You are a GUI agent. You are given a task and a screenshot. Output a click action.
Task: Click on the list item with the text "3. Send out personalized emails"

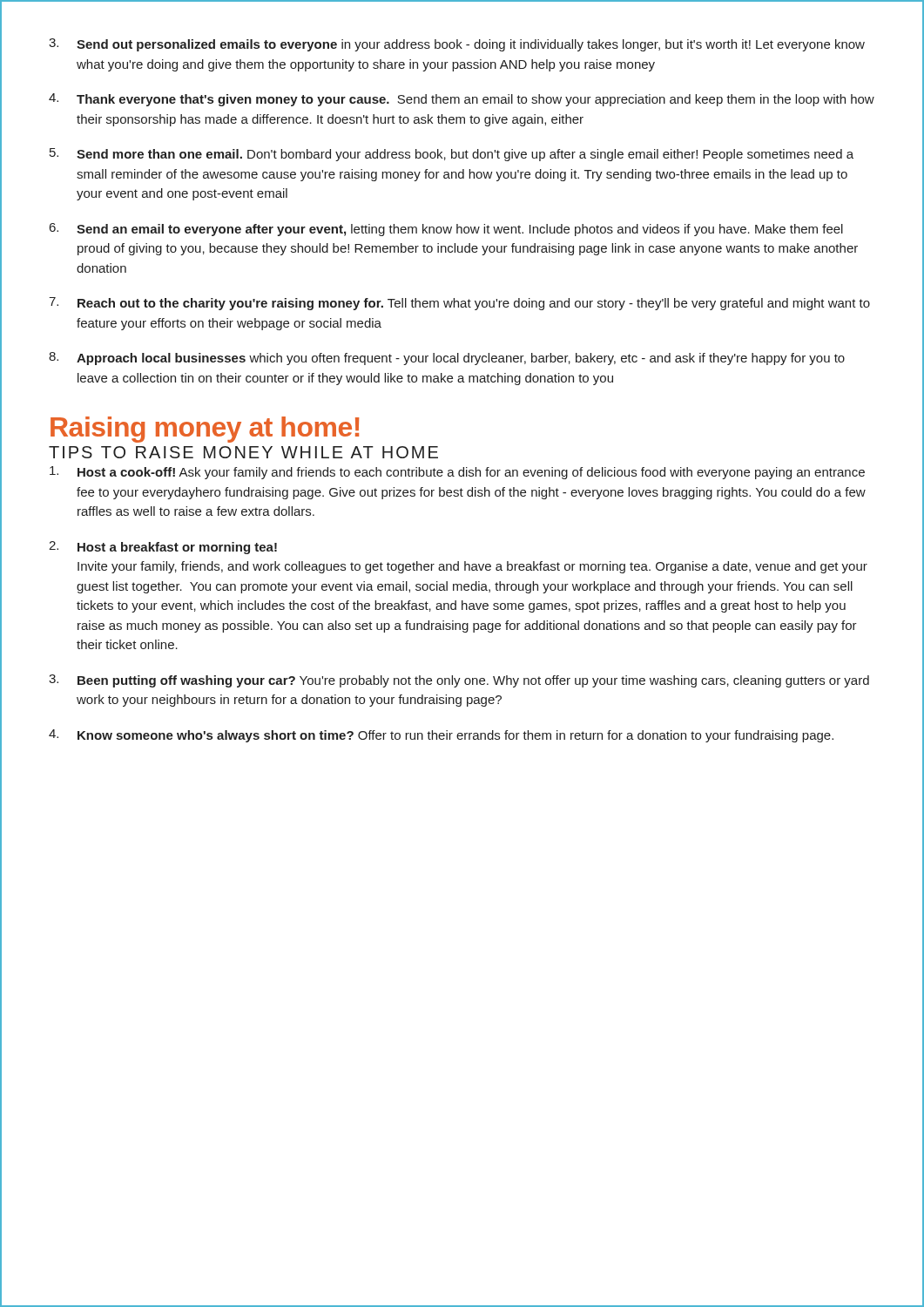pyautogui.click(x=462, y=55)
